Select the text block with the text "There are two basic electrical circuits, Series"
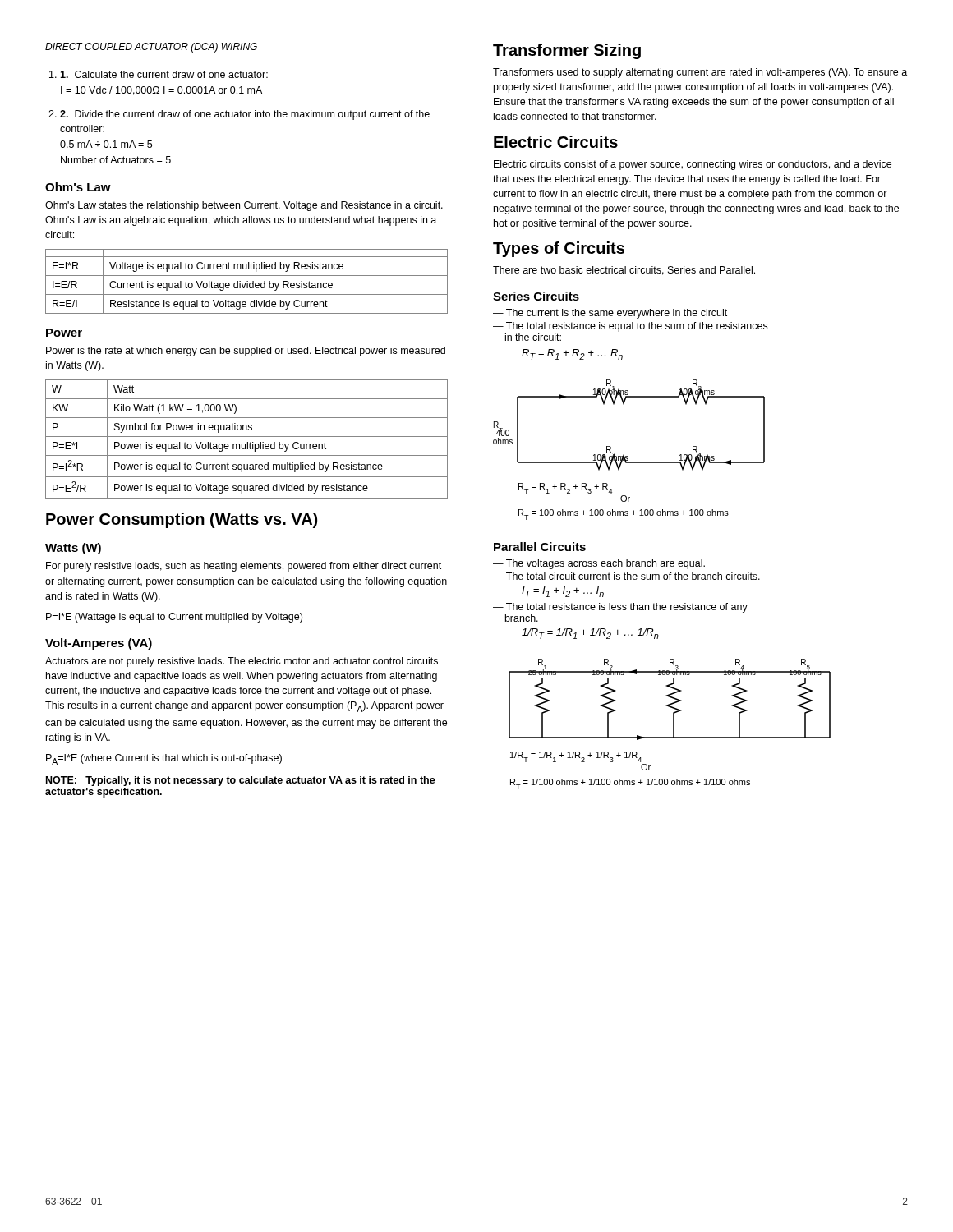The width and height of the screenshot is (953, 1232). 624,270
